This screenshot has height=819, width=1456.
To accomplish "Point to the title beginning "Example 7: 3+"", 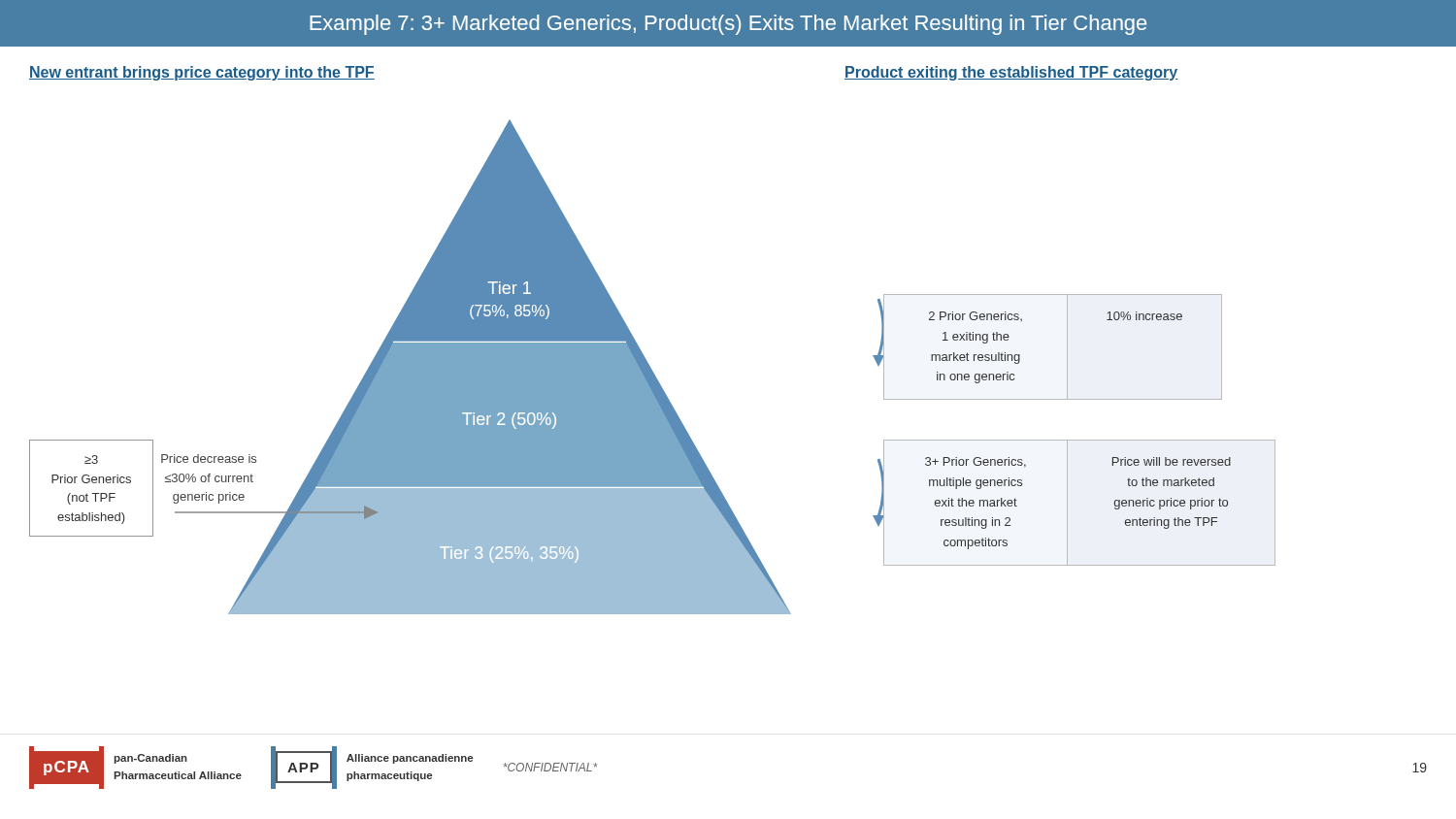I will coord(728,23).
